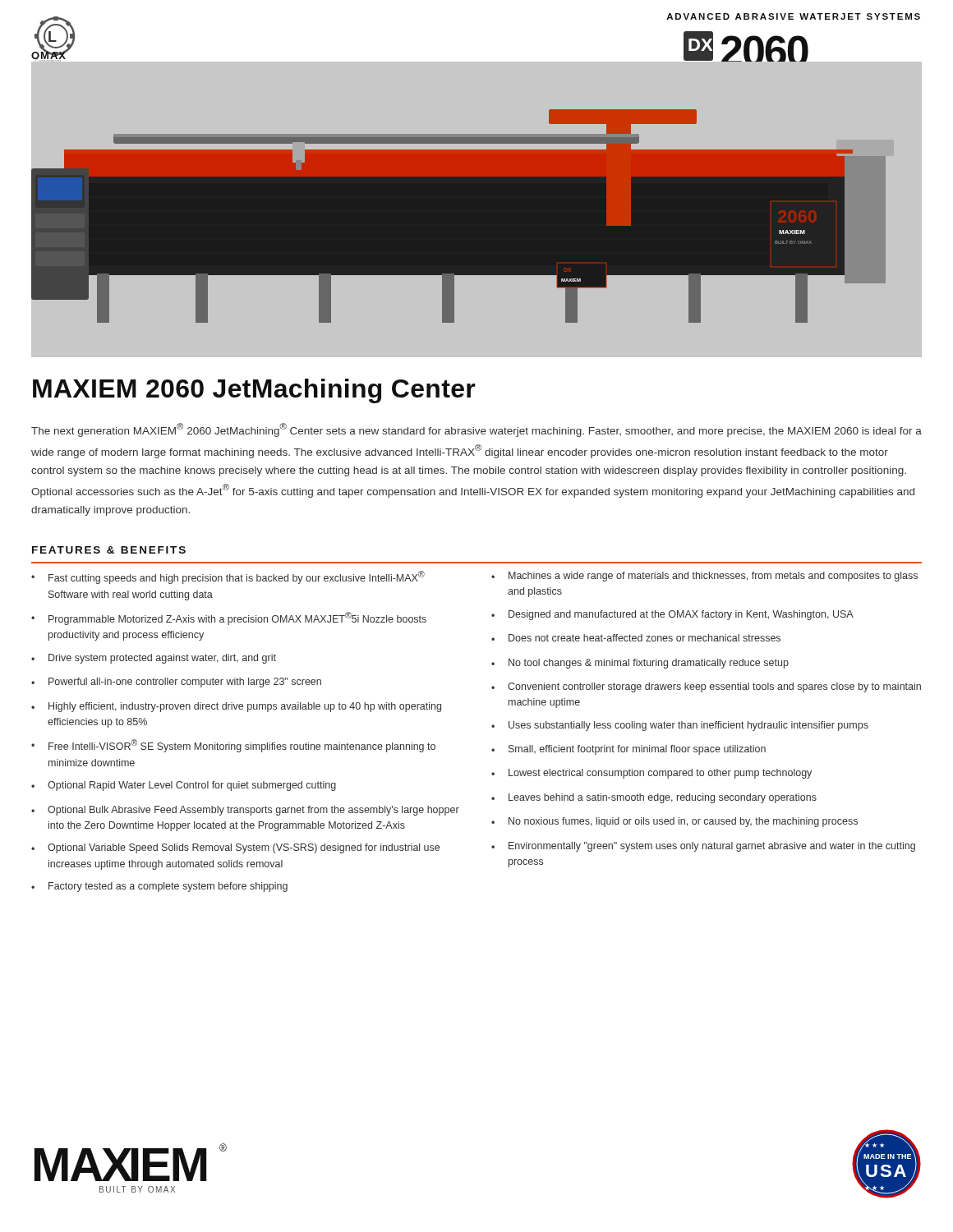Viewport: 953px width, 1232px height.
Task: Find the list item with the text "• Free Intelli-VISOR® SE"
Action: click(x=246, y=754)
